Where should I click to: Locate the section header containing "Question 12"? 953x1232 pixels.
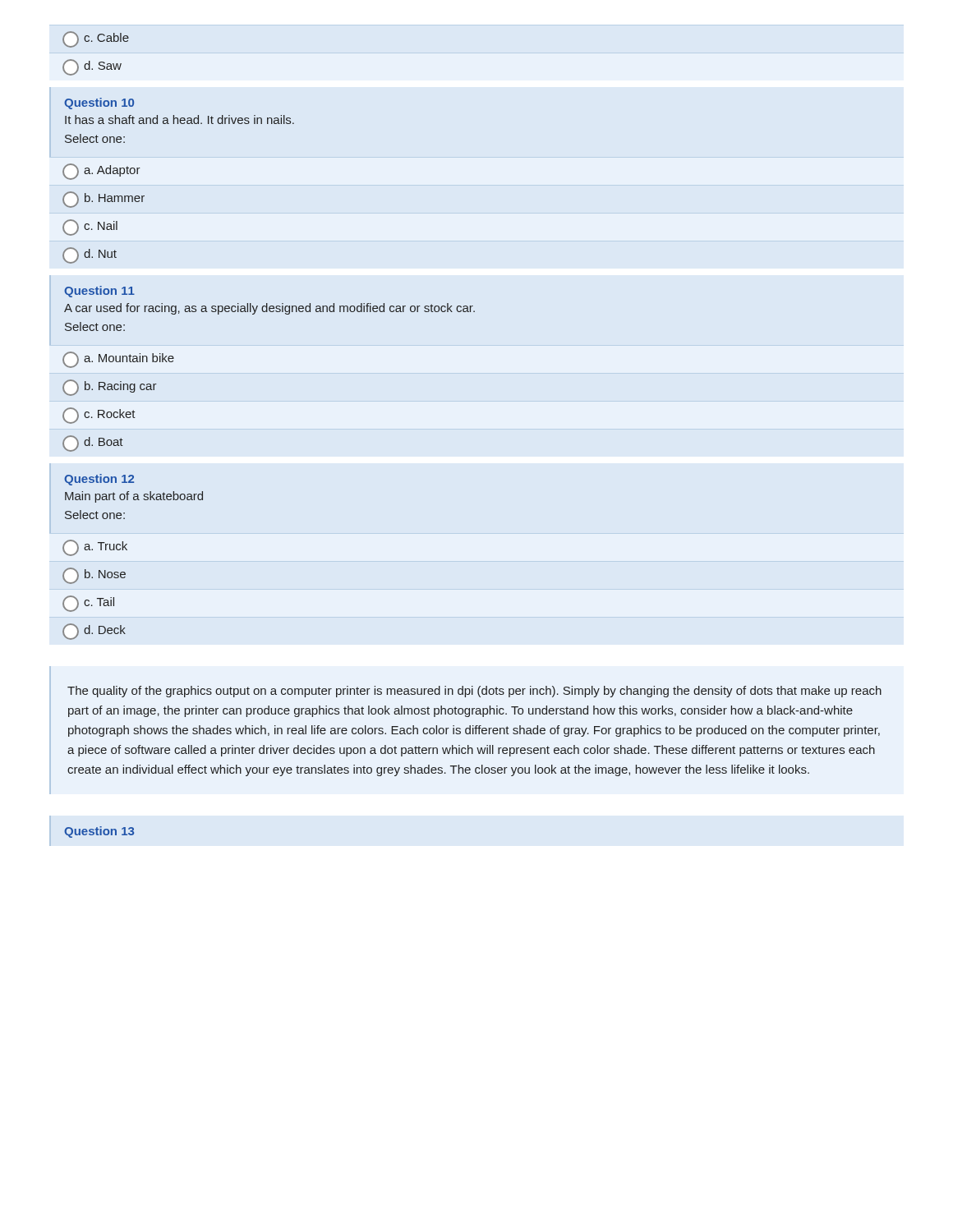[99, 478]
